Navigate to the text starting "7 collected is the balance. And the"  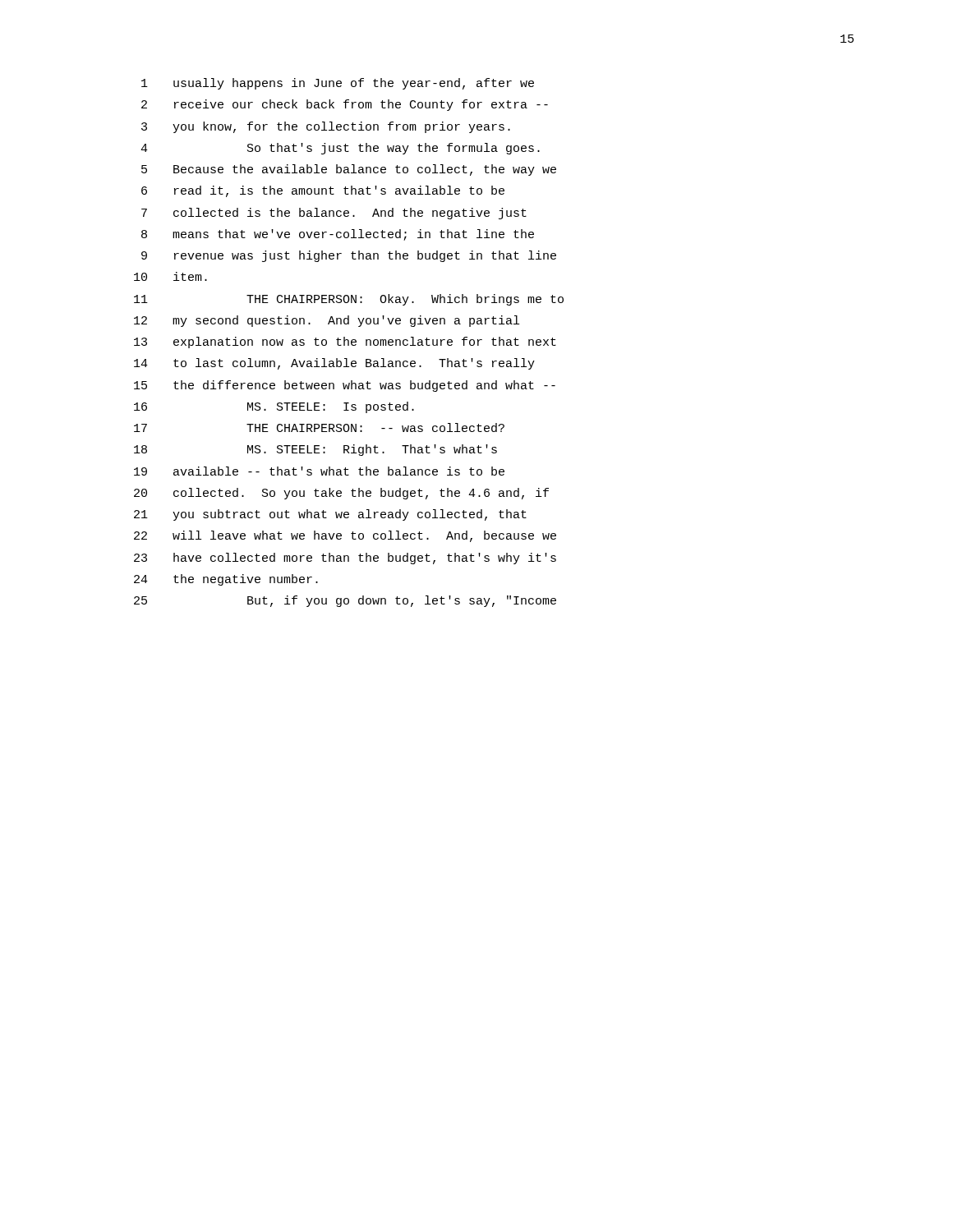pyautogui.click(x=485, y=214)
